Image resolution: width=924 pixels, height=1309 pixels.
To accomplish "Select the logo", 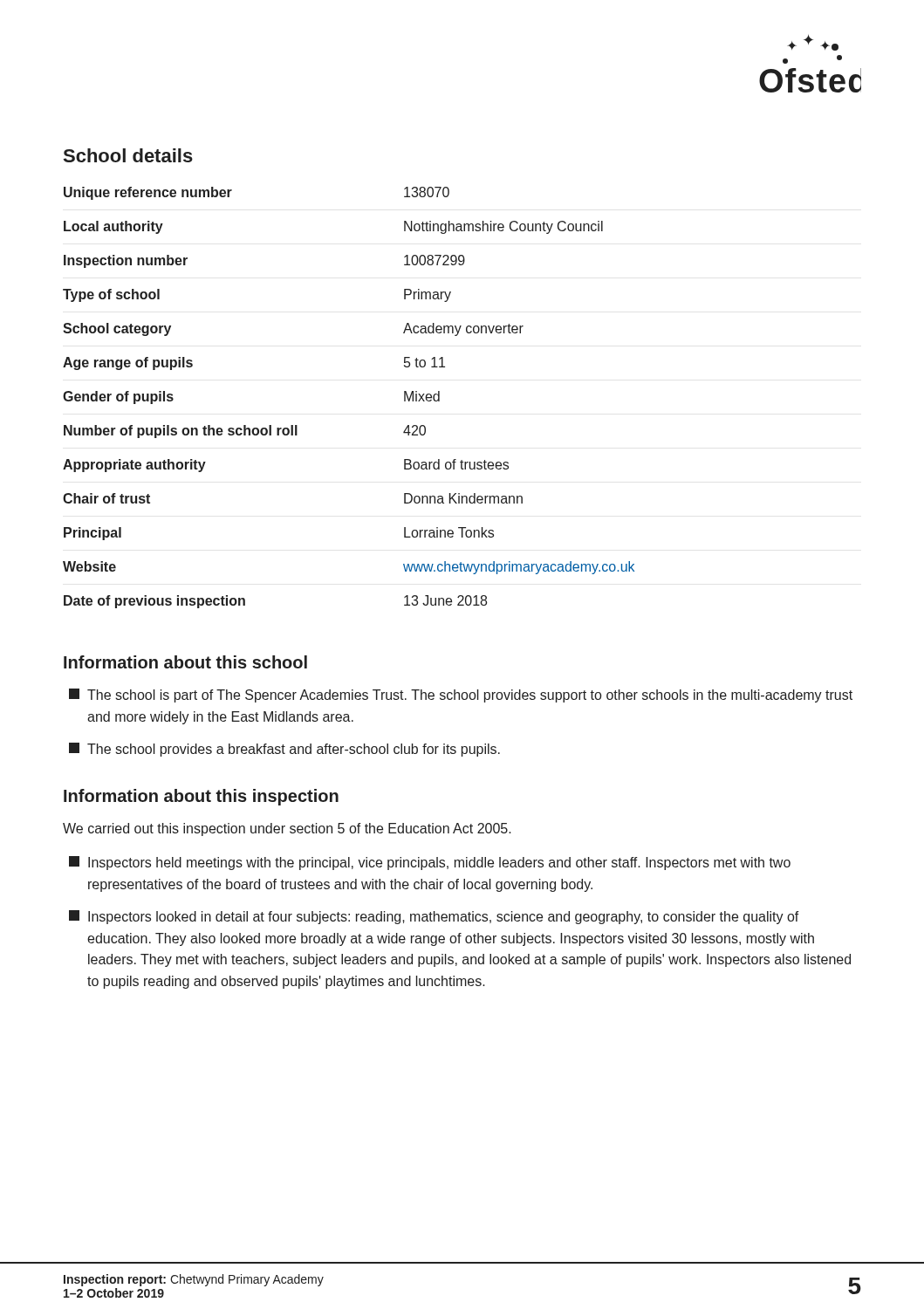I will 809,68.
